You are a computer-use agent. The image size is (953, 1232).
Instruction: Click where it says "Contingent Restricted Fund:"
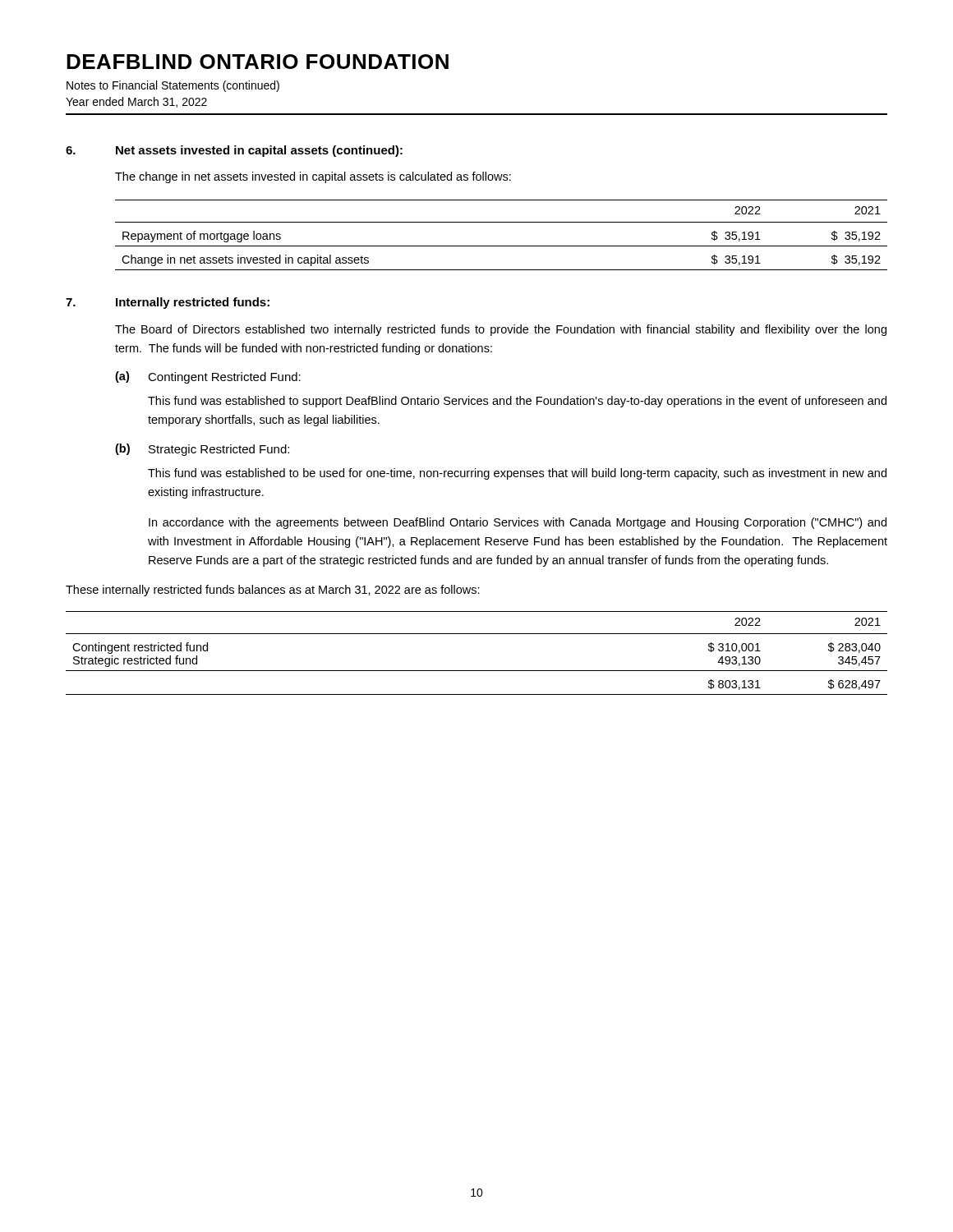(x=225, y=377)
